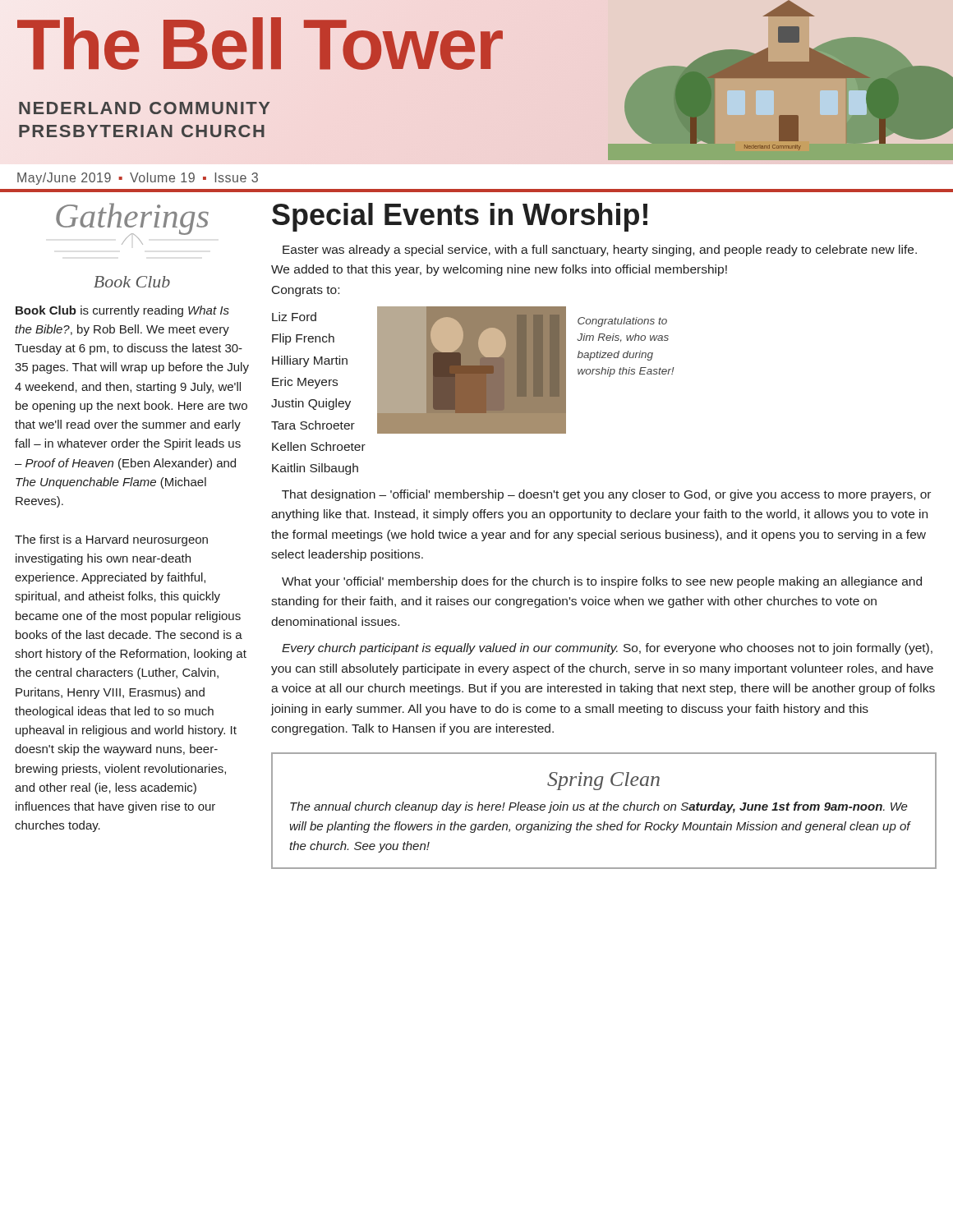
Task: Click where it says "NEDERLAND COMMUNITYPRESBYTERIAN CHURCH"
Action: tap(145, 120)
